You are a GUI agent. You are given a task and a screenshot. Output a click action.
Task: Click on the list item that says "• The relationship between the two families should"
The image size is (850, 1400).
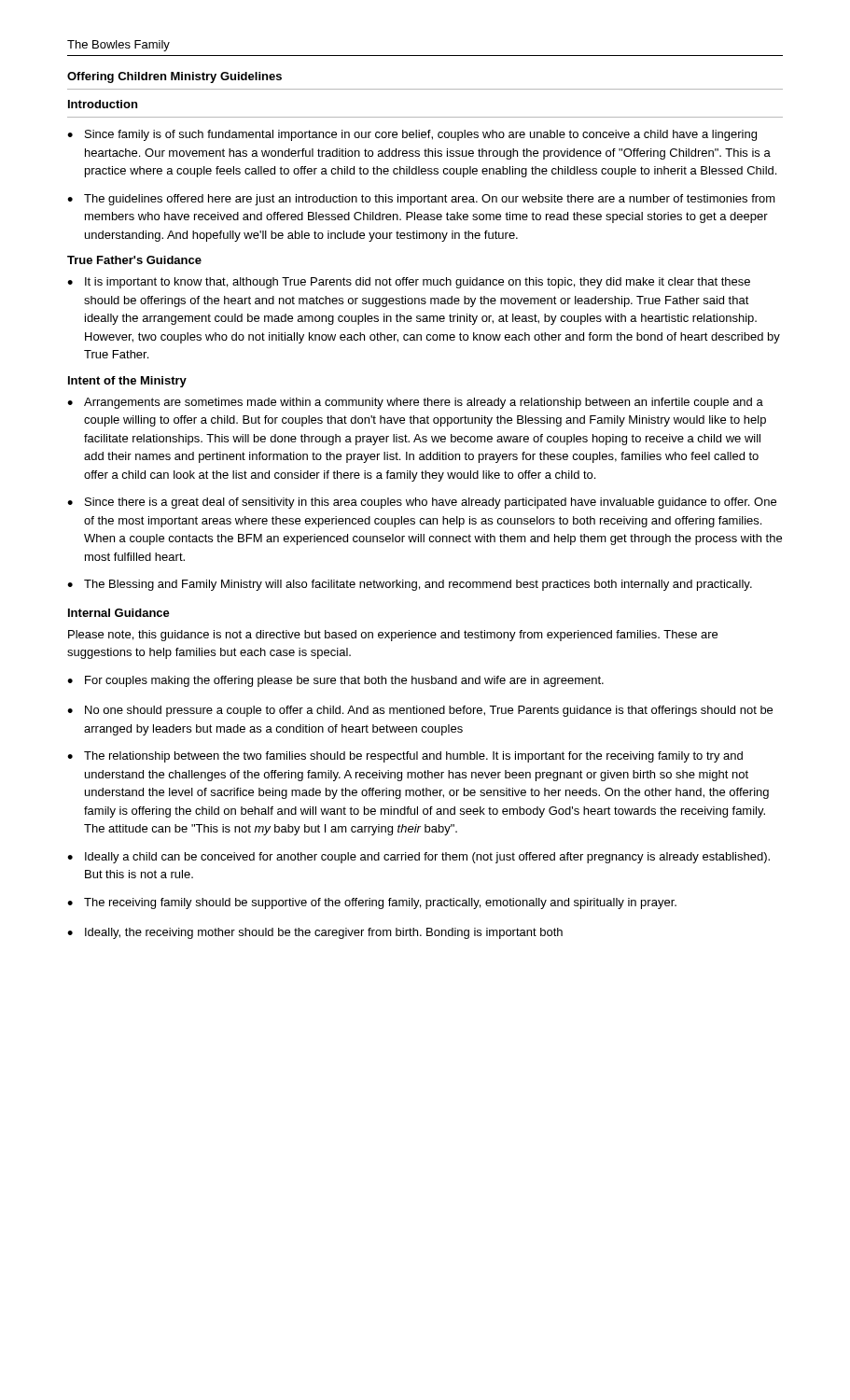pyautogui.click(x=425, y=792)
